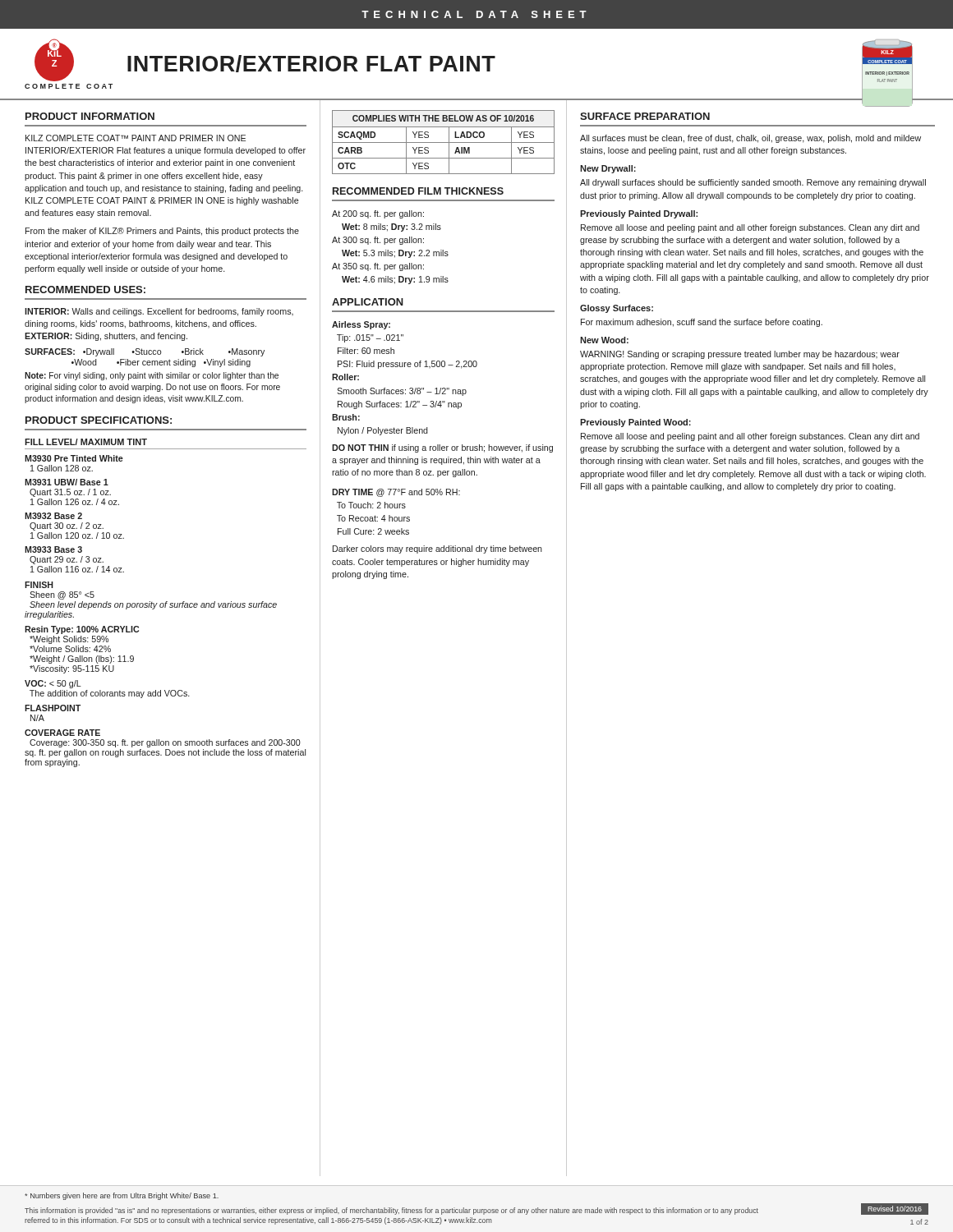This screenshot has height=1232, width=953.
Task: Find the block on this page that starts "For maximum adhesion, scuff"
Action: 701,322
